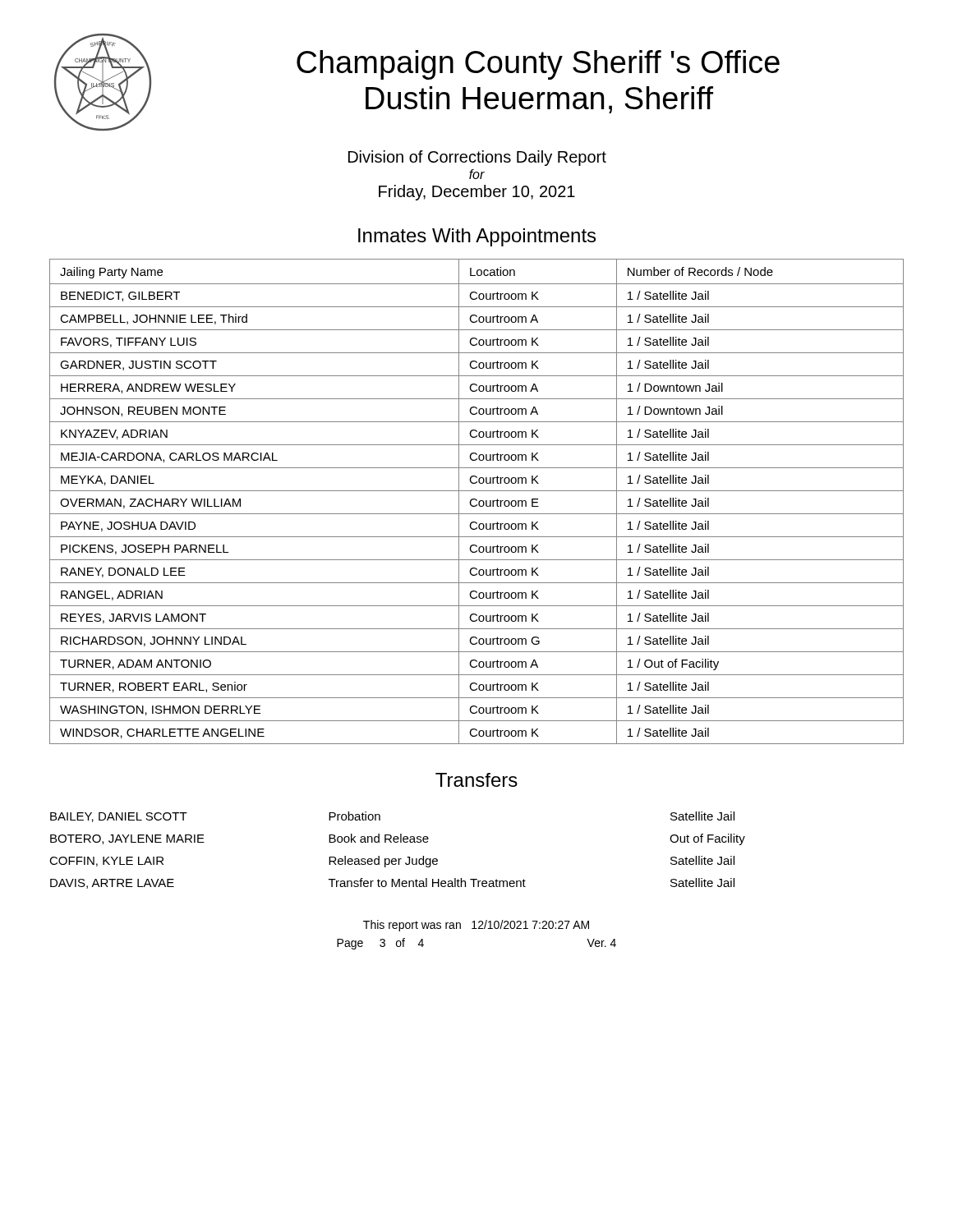Locate the text "Inmates With Appointments"

point(476,235)
